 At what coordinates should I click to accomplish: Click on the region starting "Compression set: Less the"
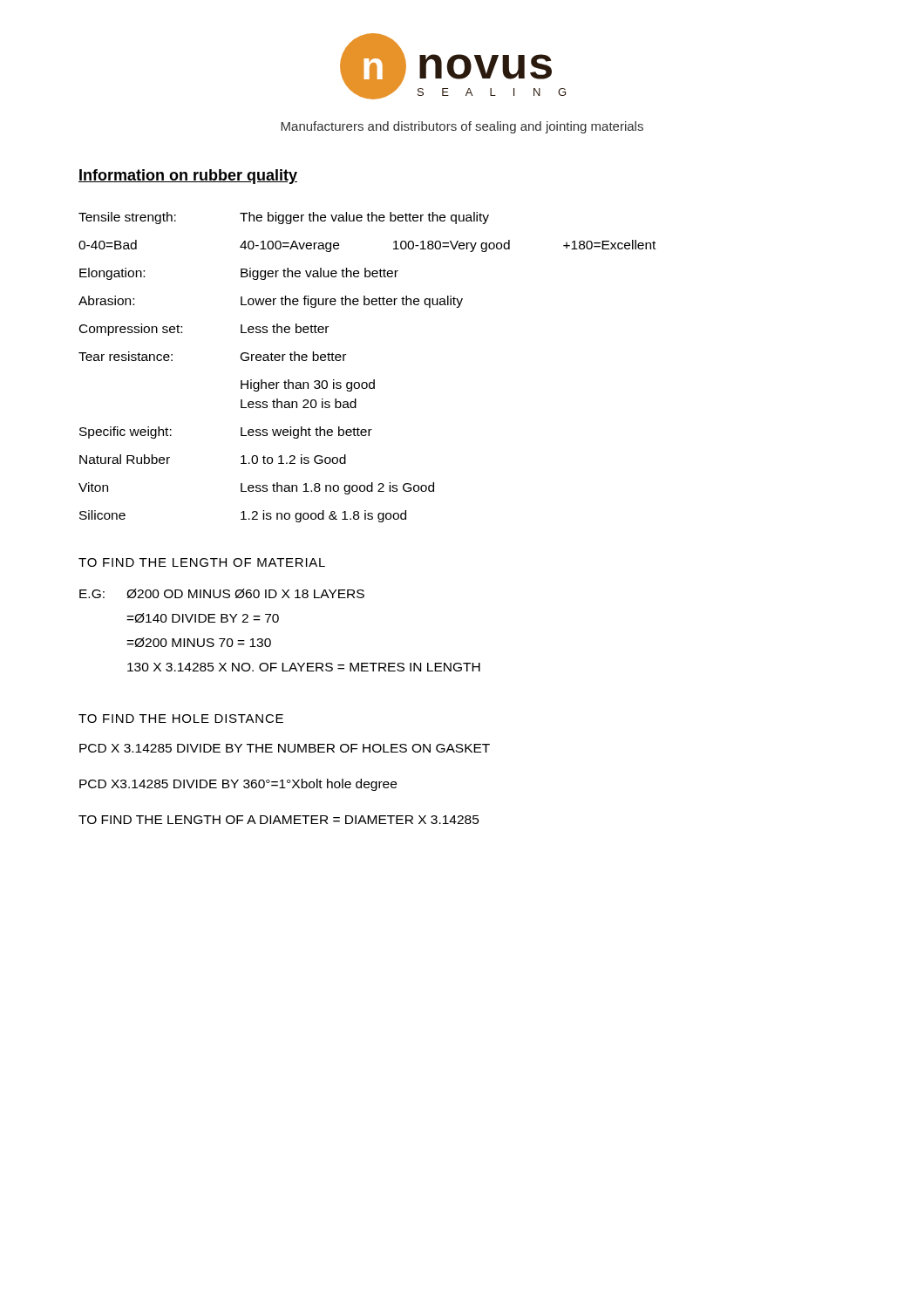[x=134, y=328]
